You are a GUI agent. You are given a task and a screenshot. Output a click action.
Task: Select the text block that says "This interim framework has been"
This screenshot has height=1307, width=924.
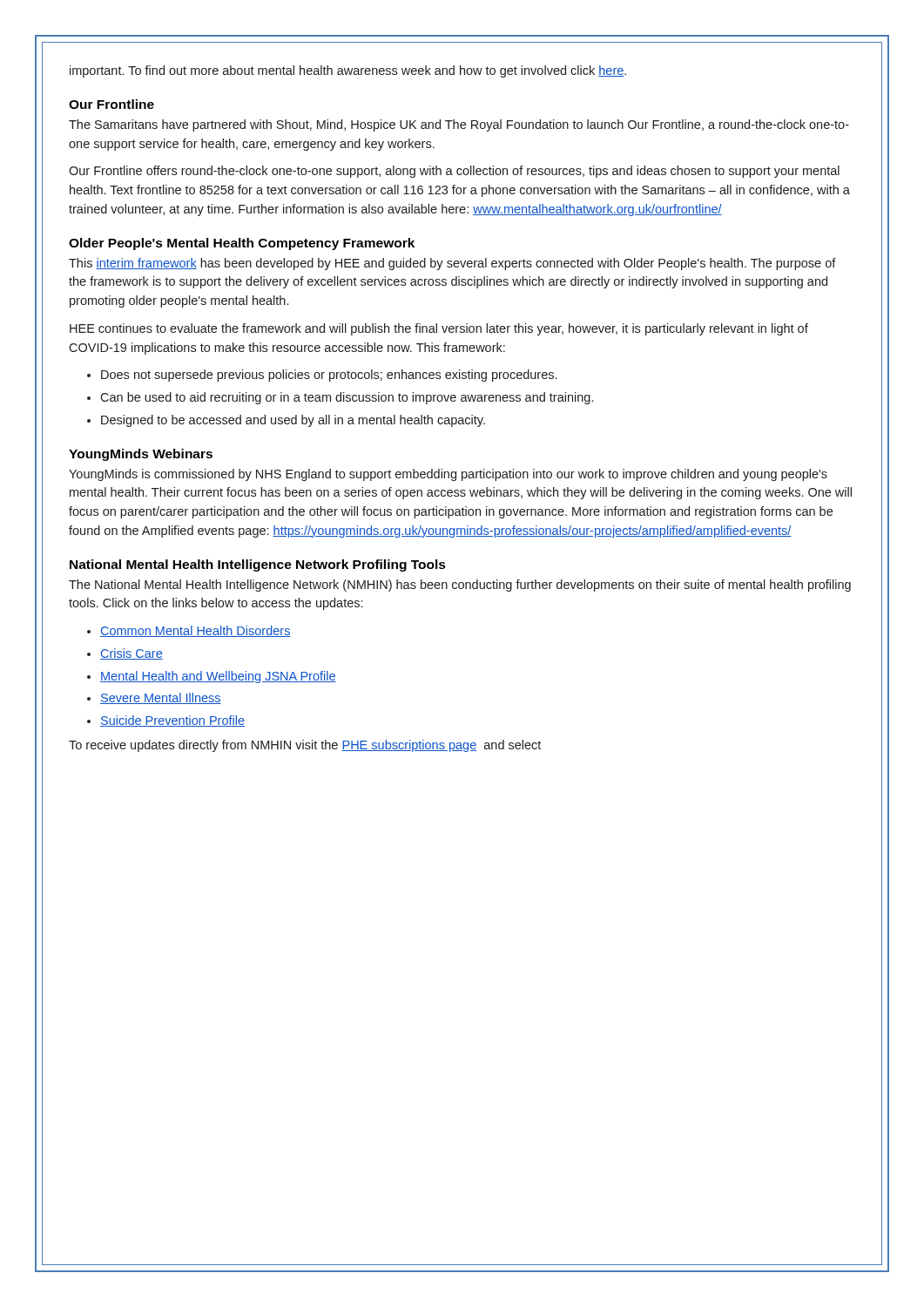click(x=452, y=282)
